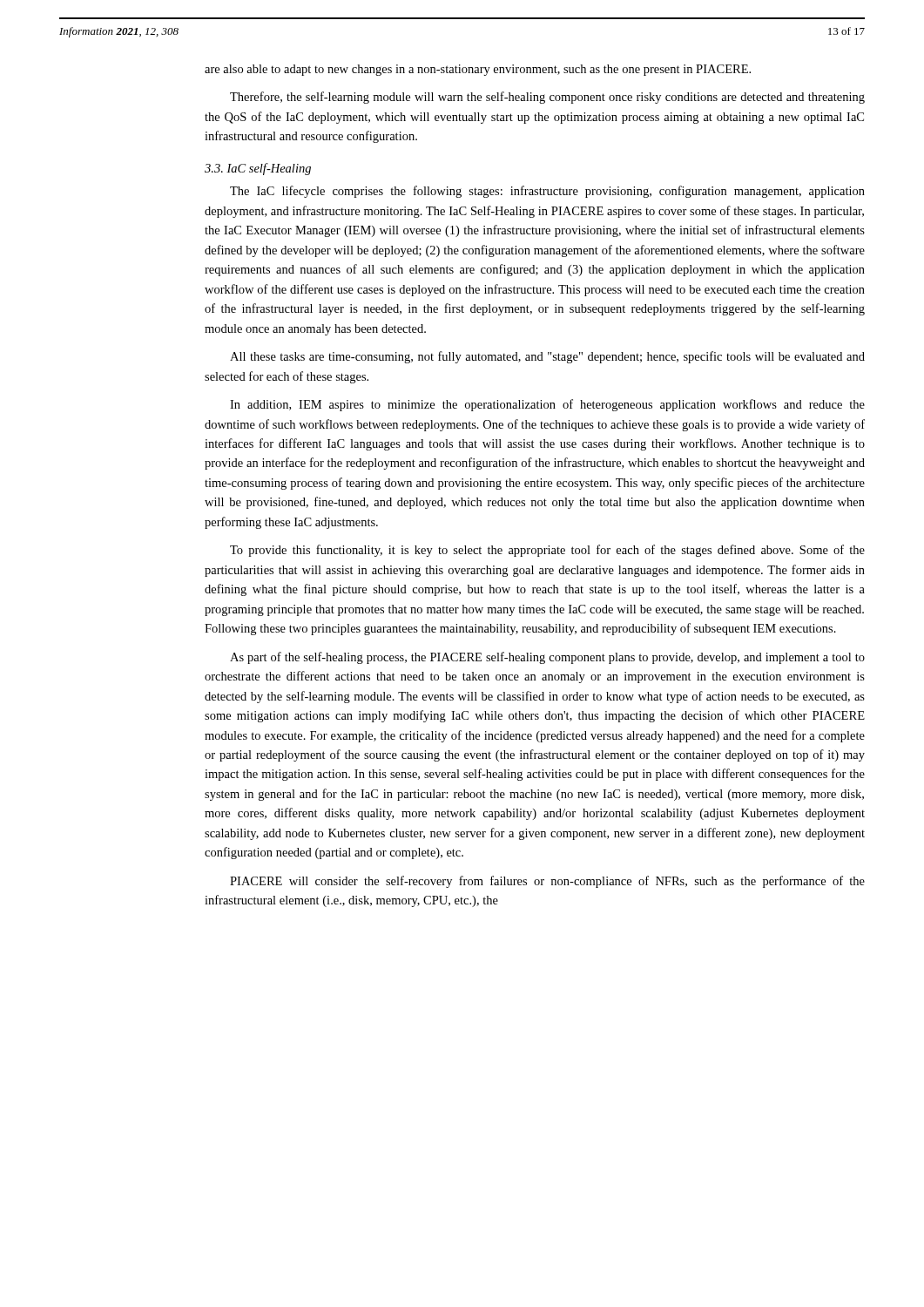Select the section header containing "3.3. IaC self-Healing"
This screenshot has width=924, height=1307.
(258, 169)
